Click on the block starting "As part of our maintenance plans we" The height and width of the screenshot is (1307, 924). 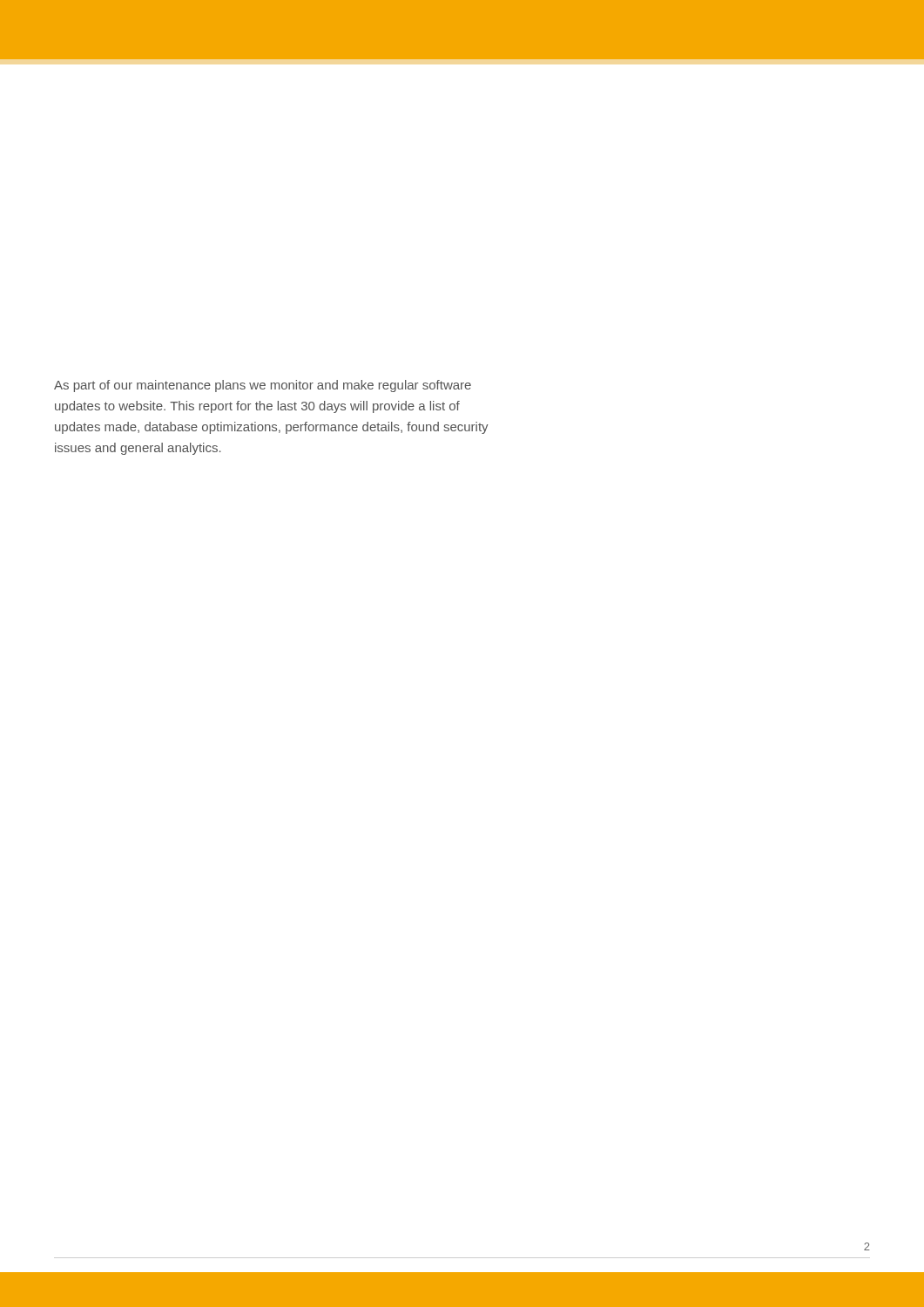pyautogui.click(x=271, y=416)
